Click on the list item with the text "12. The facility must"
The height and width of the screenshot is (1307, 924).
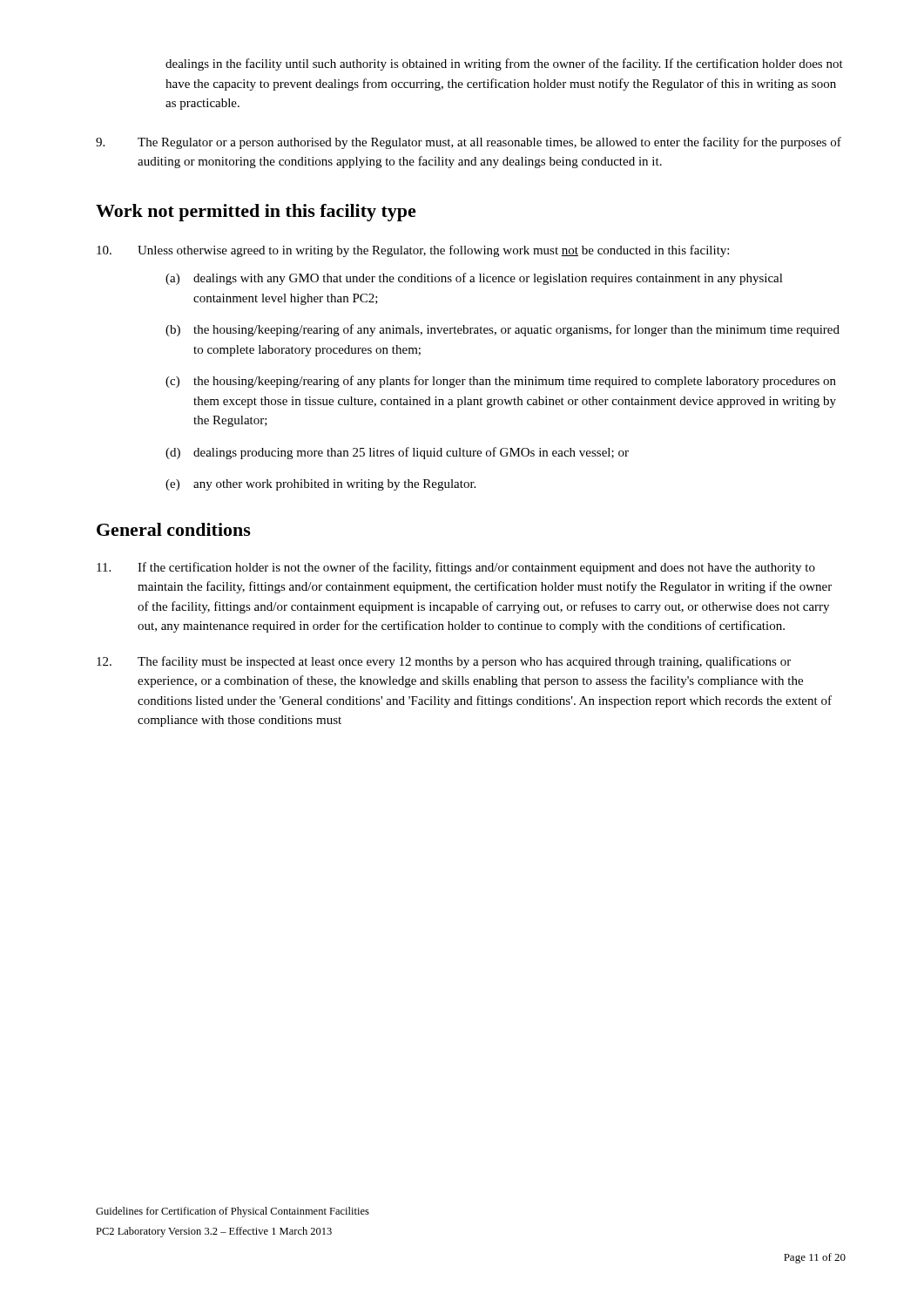[x=471, y=690]
